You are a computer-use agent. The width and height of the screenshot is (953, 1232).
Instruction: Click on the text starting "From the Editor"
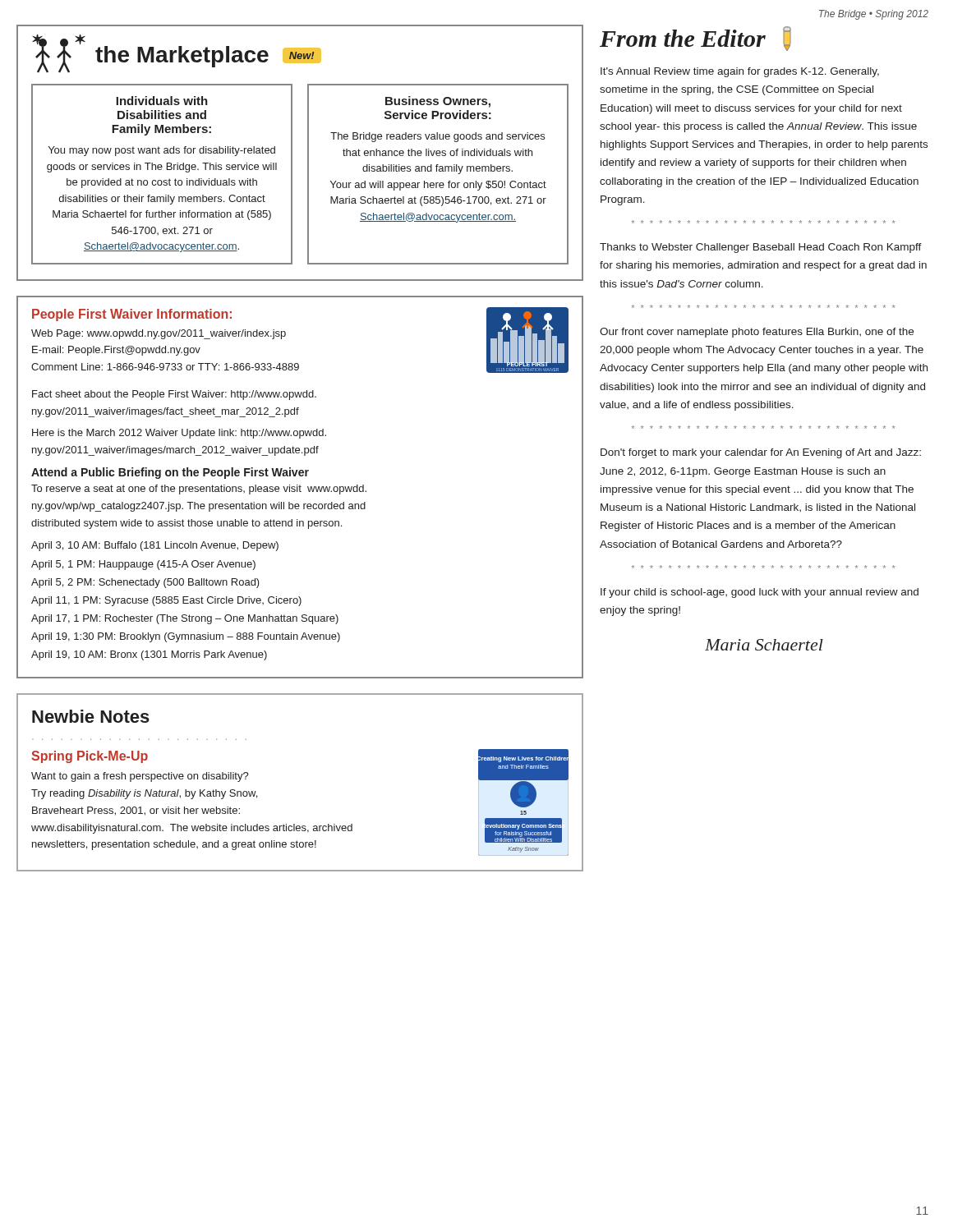click(700, 39)
